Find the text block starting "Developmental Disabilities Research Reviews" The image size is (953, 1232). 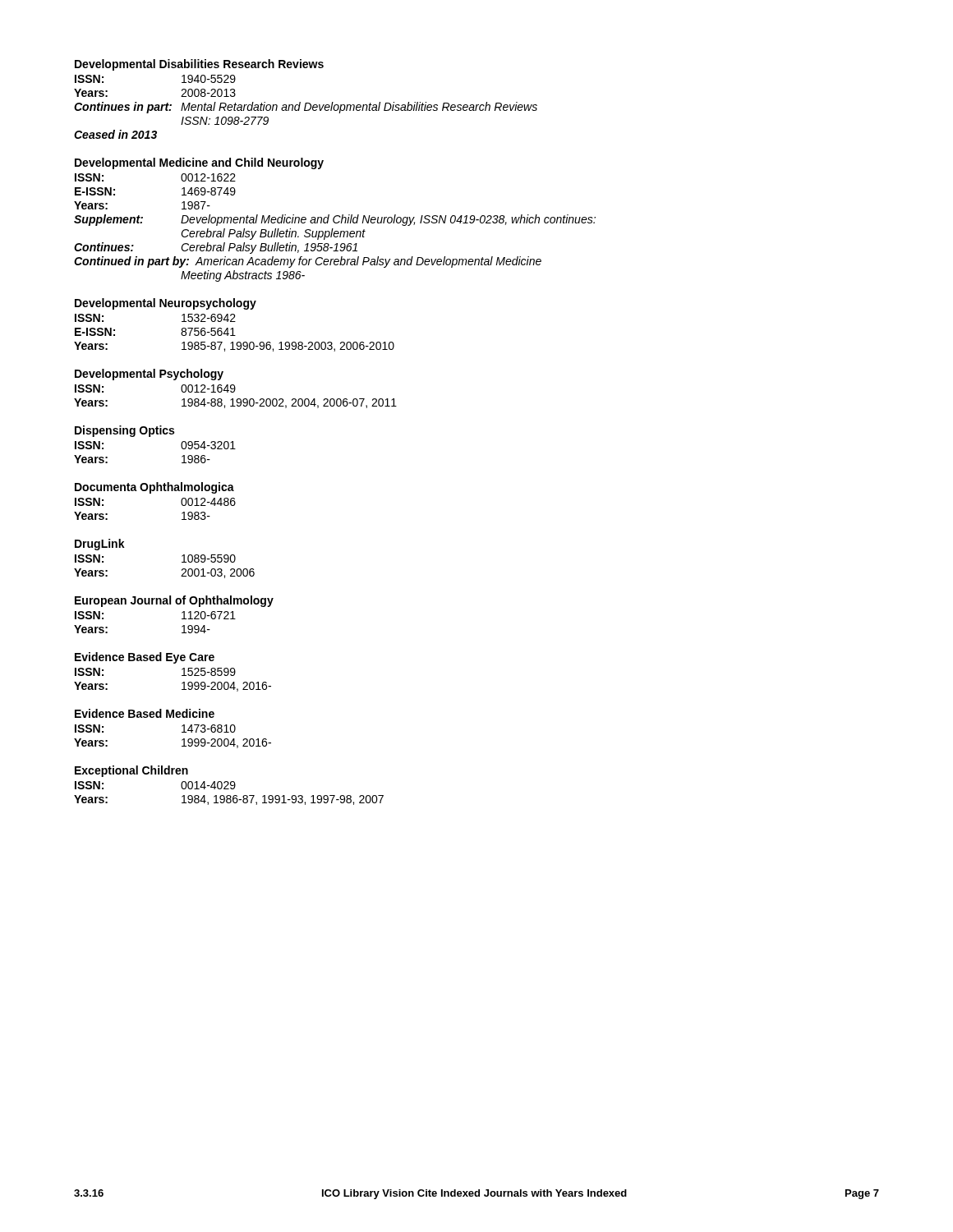199,64
